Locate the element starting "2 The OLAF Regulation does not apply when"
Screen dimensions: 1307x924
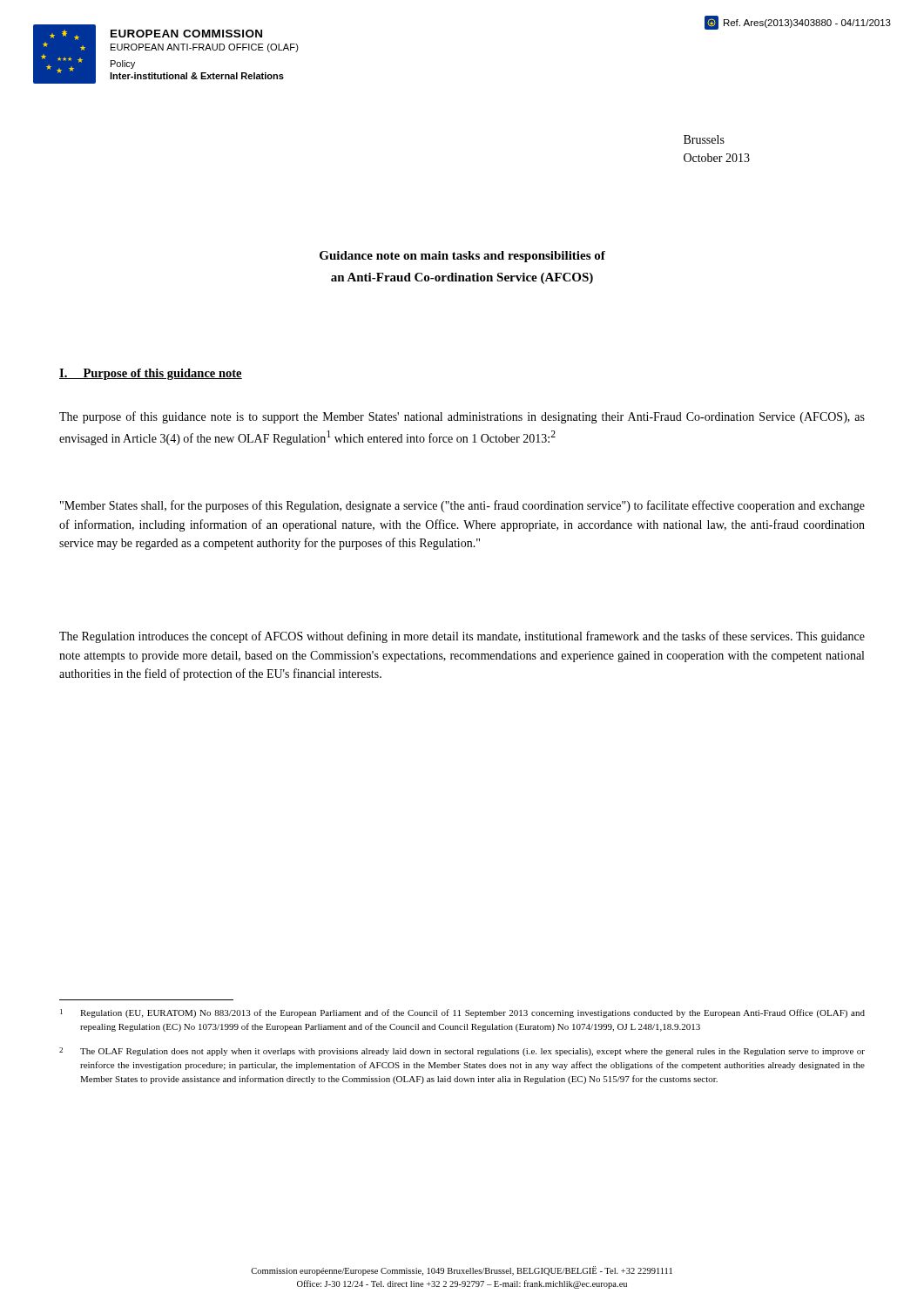[462, 1065]
